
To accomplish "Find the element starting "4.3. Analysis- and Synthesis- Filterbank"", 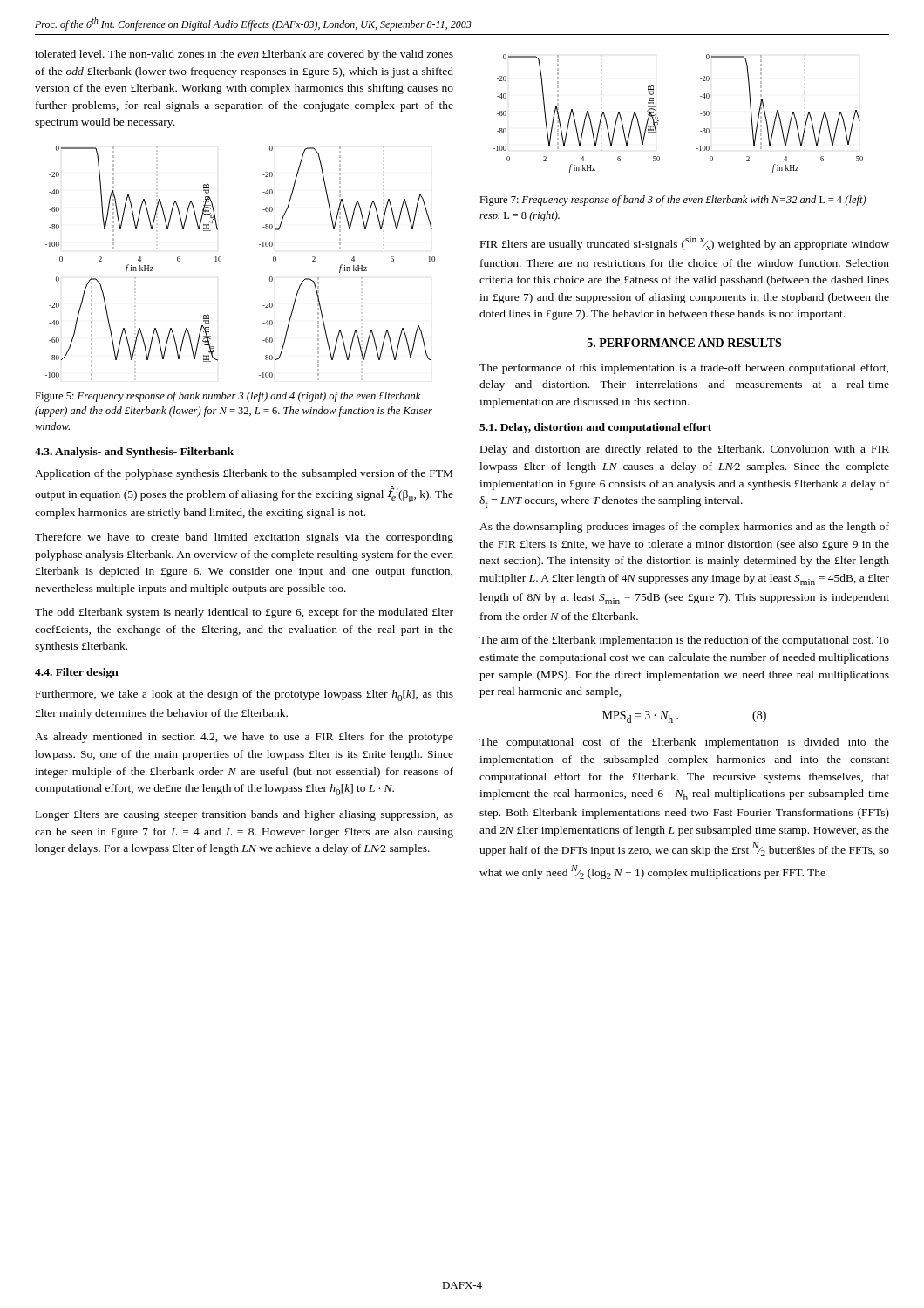I will [x=134, y=452].
